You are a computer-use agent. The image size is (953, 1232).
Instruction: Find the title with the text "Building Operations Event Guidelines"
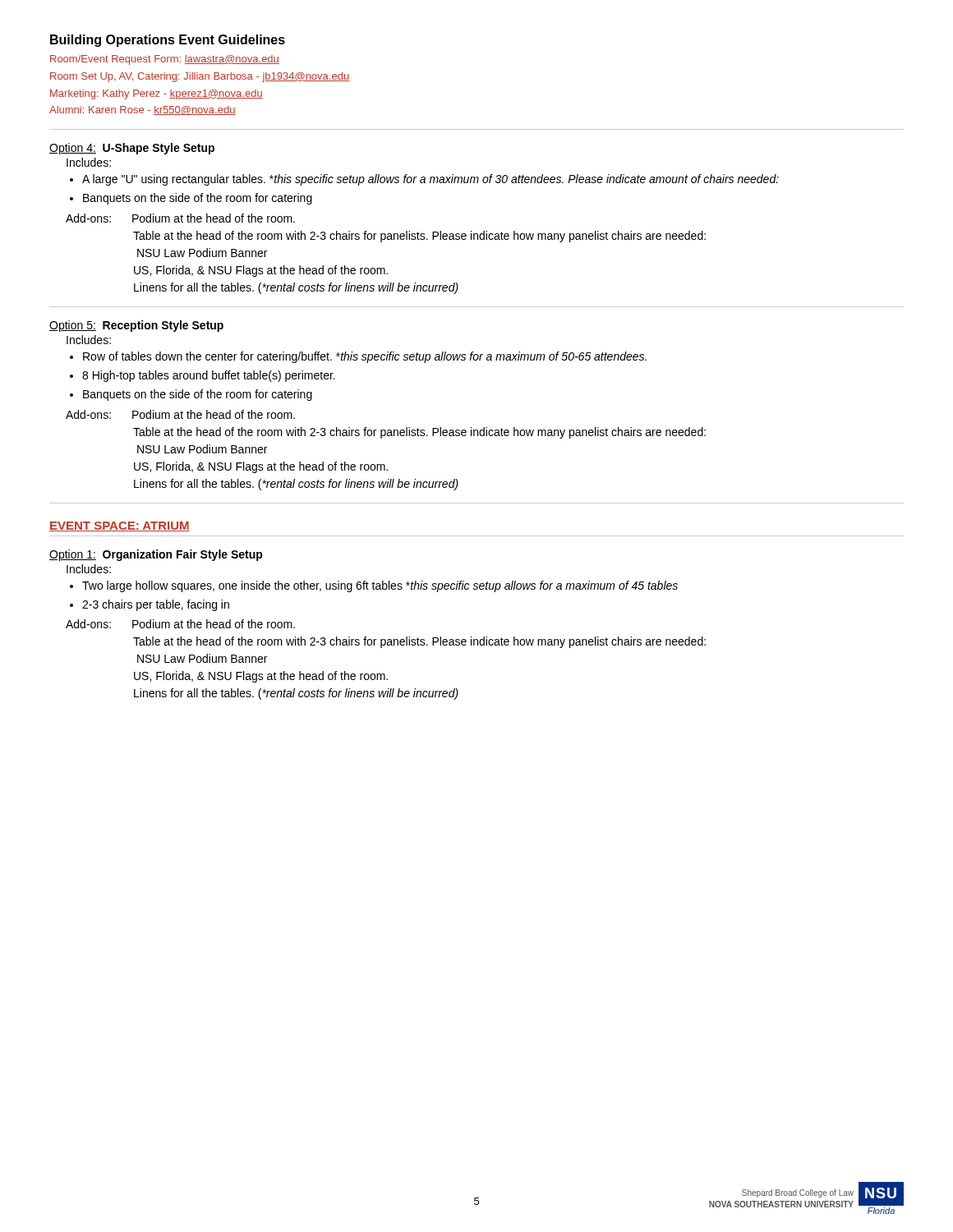coord(167,40)
